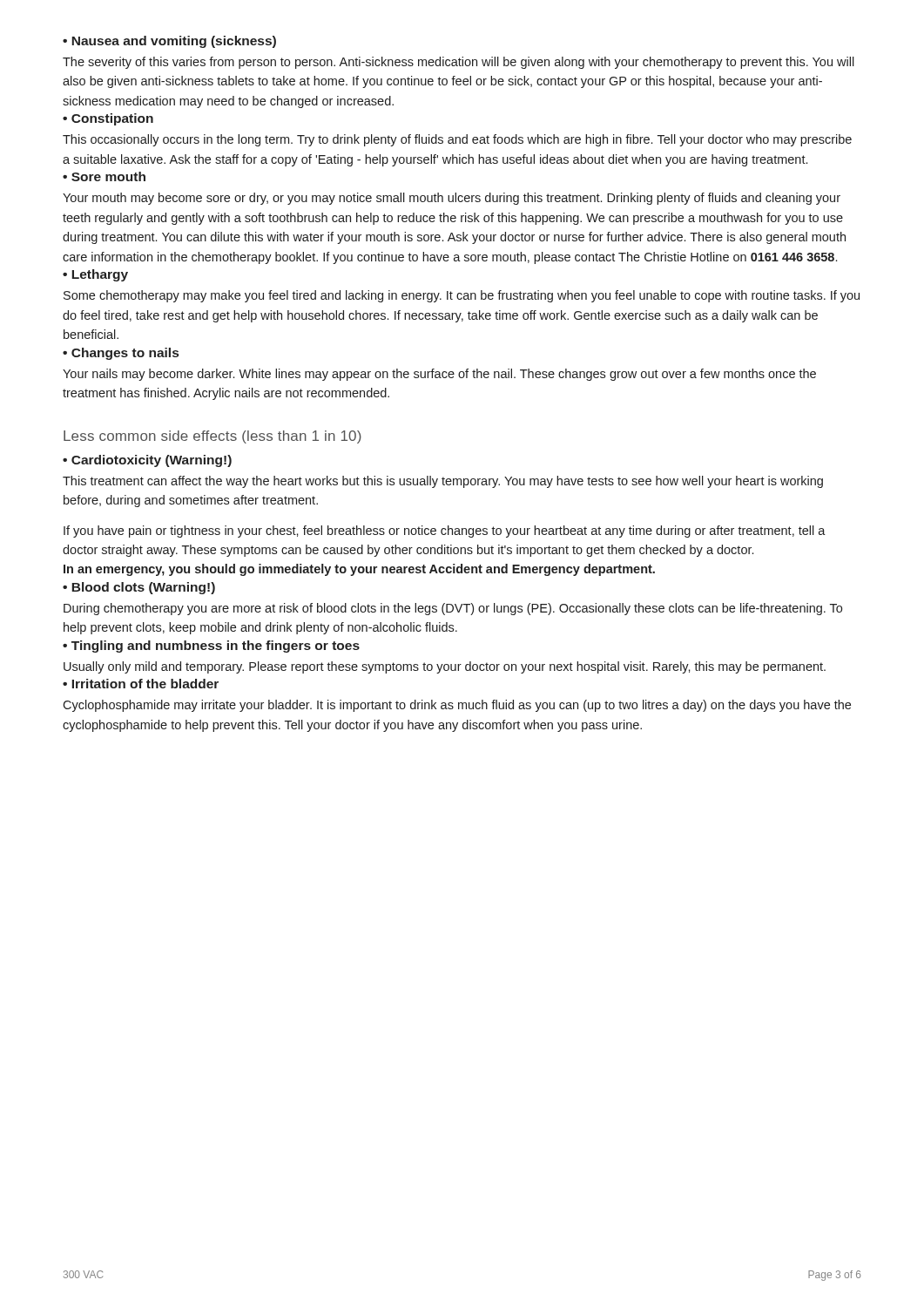Click on the region starting "• Sore mouth Your mouth"
Viewport: 924px width, 1307px height.
[462, 218]
